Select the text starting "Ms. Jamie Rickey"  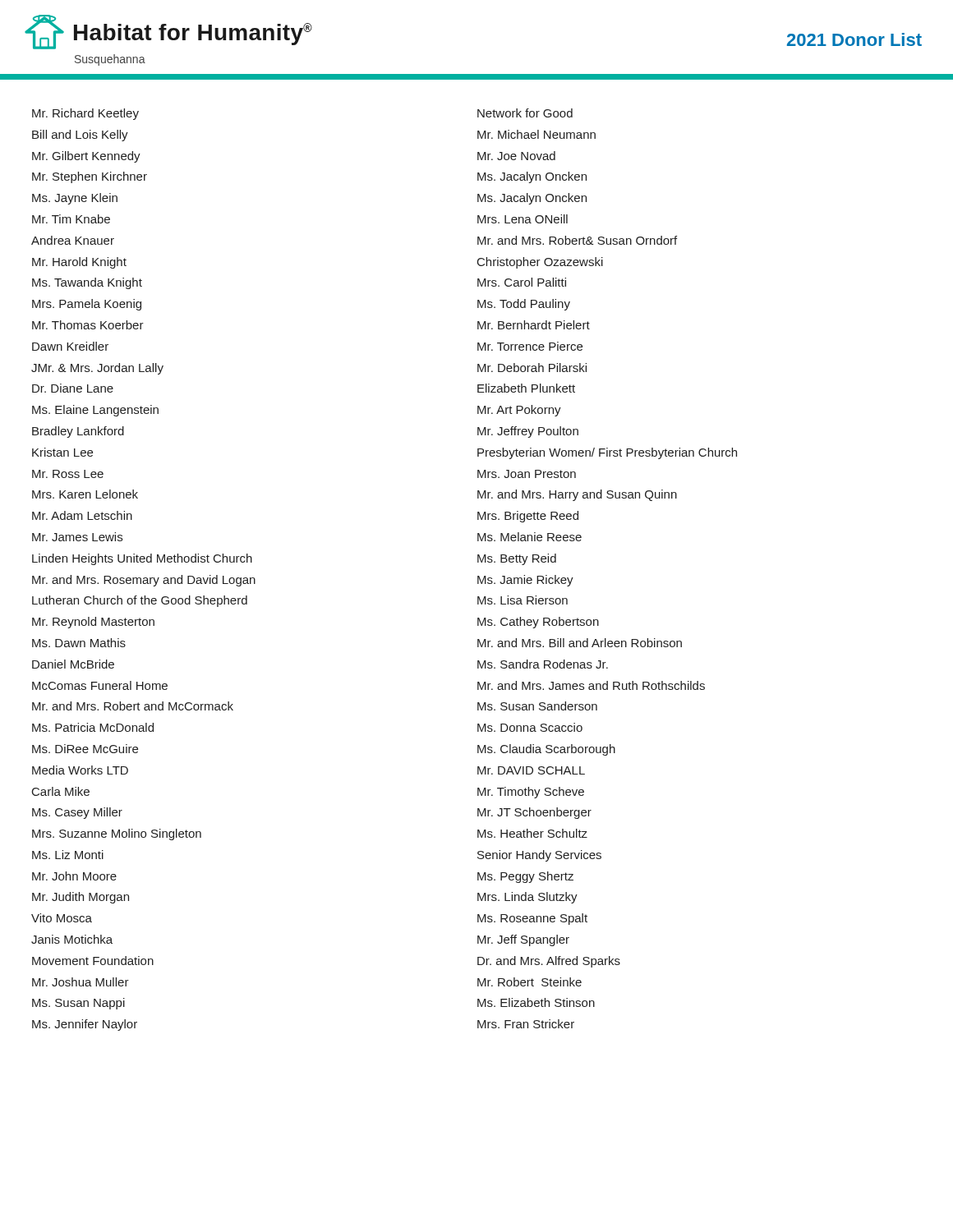click(x=525, y=579)
